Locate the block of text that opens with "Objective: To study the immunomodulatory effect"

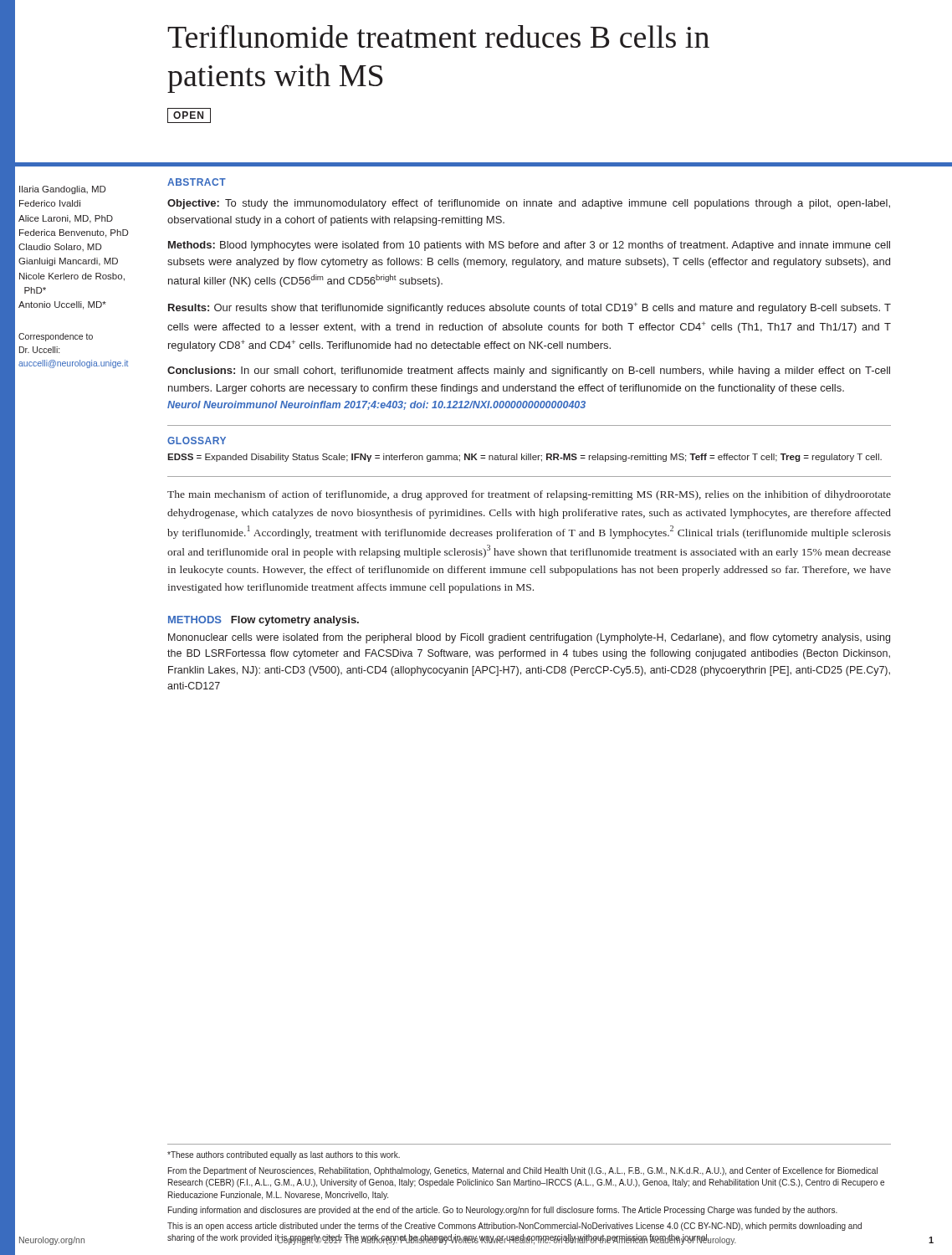(529, 211)
